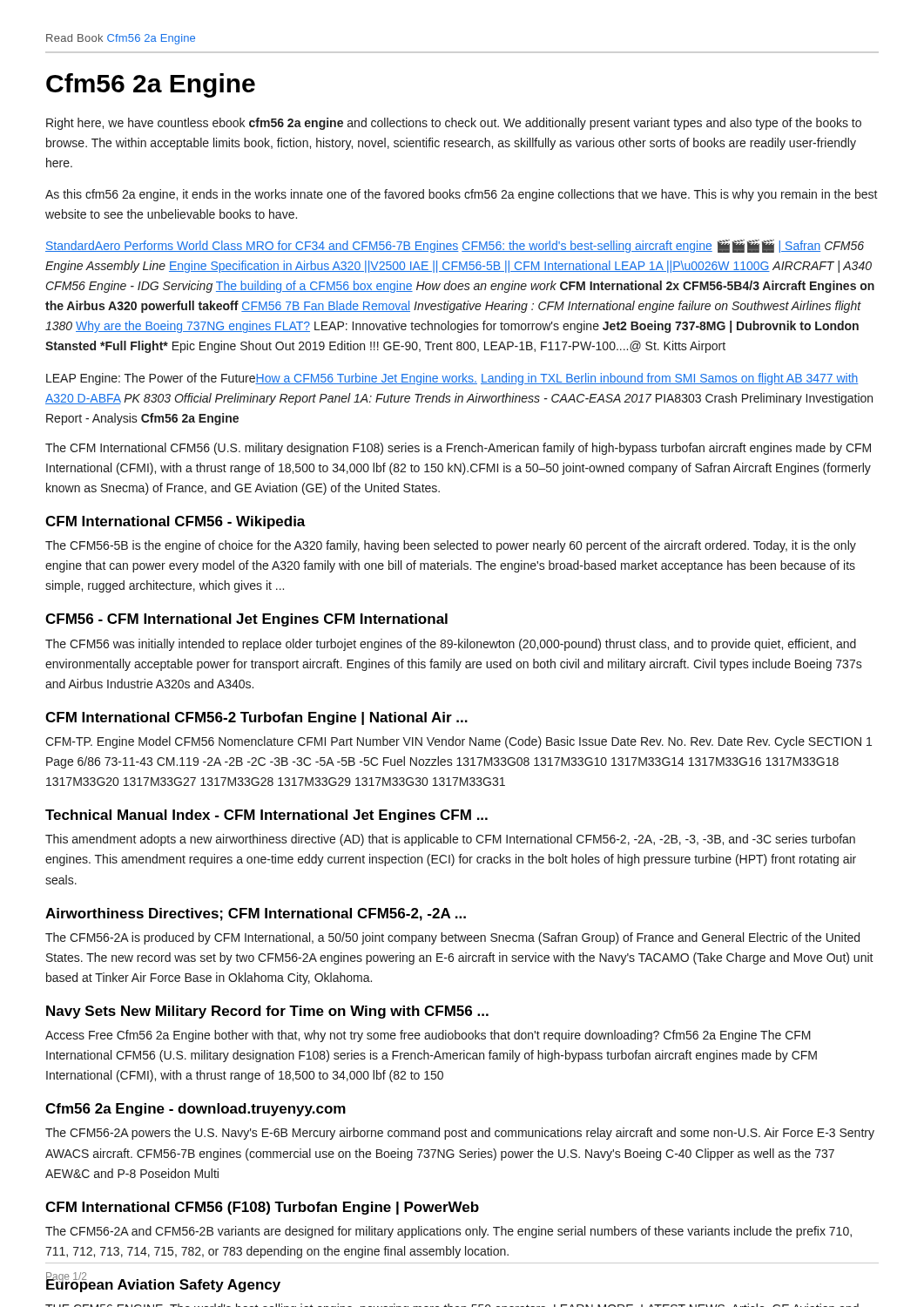Image resolution: width=924 pixels, height=1307 pixels.
Task: Click on the region starting "THE CFM56 ENGINE. The world's best-selling"
Action: pos(462,1303)
